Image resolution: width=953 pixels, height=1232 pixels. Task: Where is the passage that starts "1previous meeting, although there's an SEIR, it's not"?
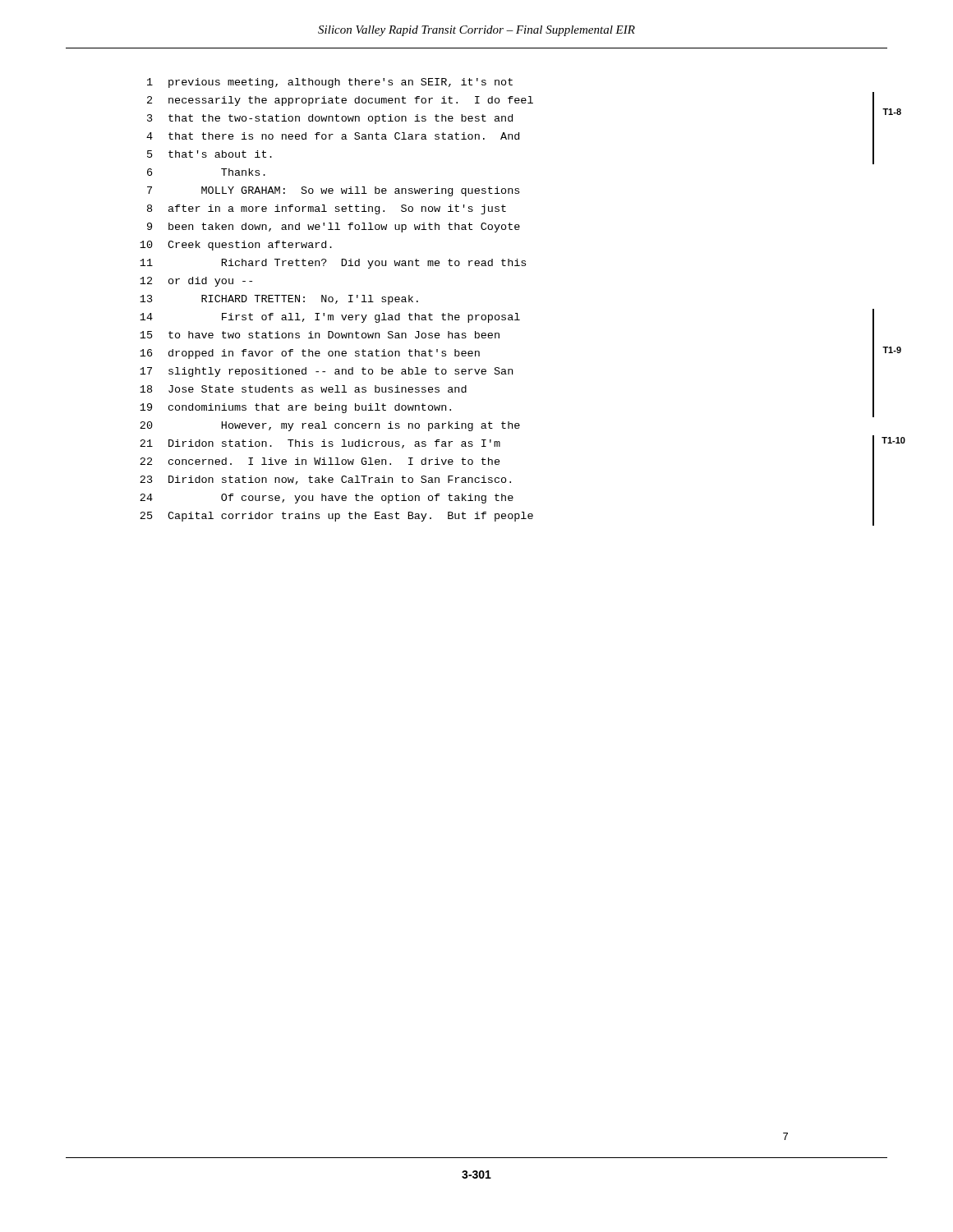330,83
